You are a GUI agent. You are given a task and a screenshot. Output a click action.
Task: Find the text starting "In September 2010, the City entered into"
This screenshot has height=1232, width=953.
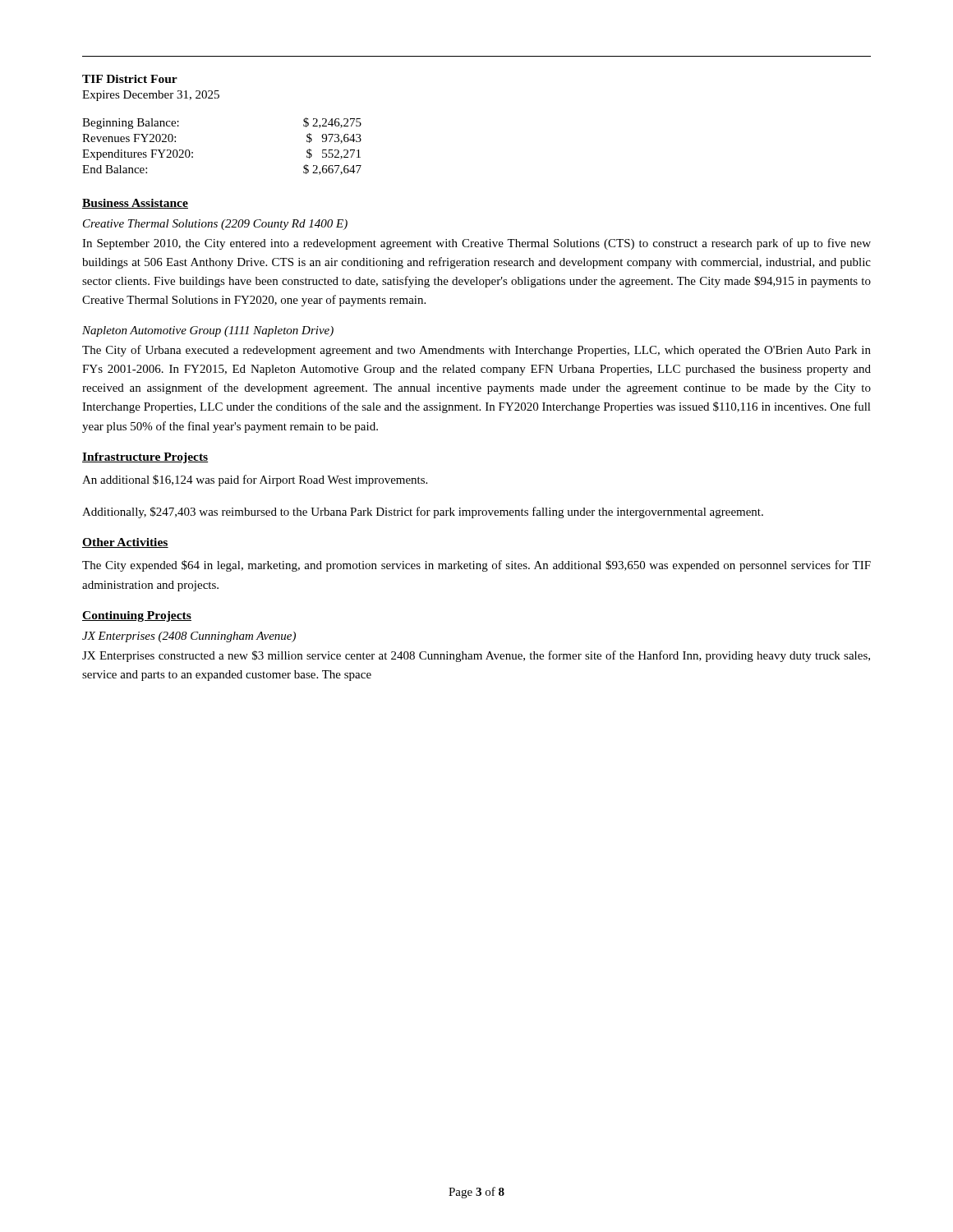pyautogui.click(x=476, y=272)
